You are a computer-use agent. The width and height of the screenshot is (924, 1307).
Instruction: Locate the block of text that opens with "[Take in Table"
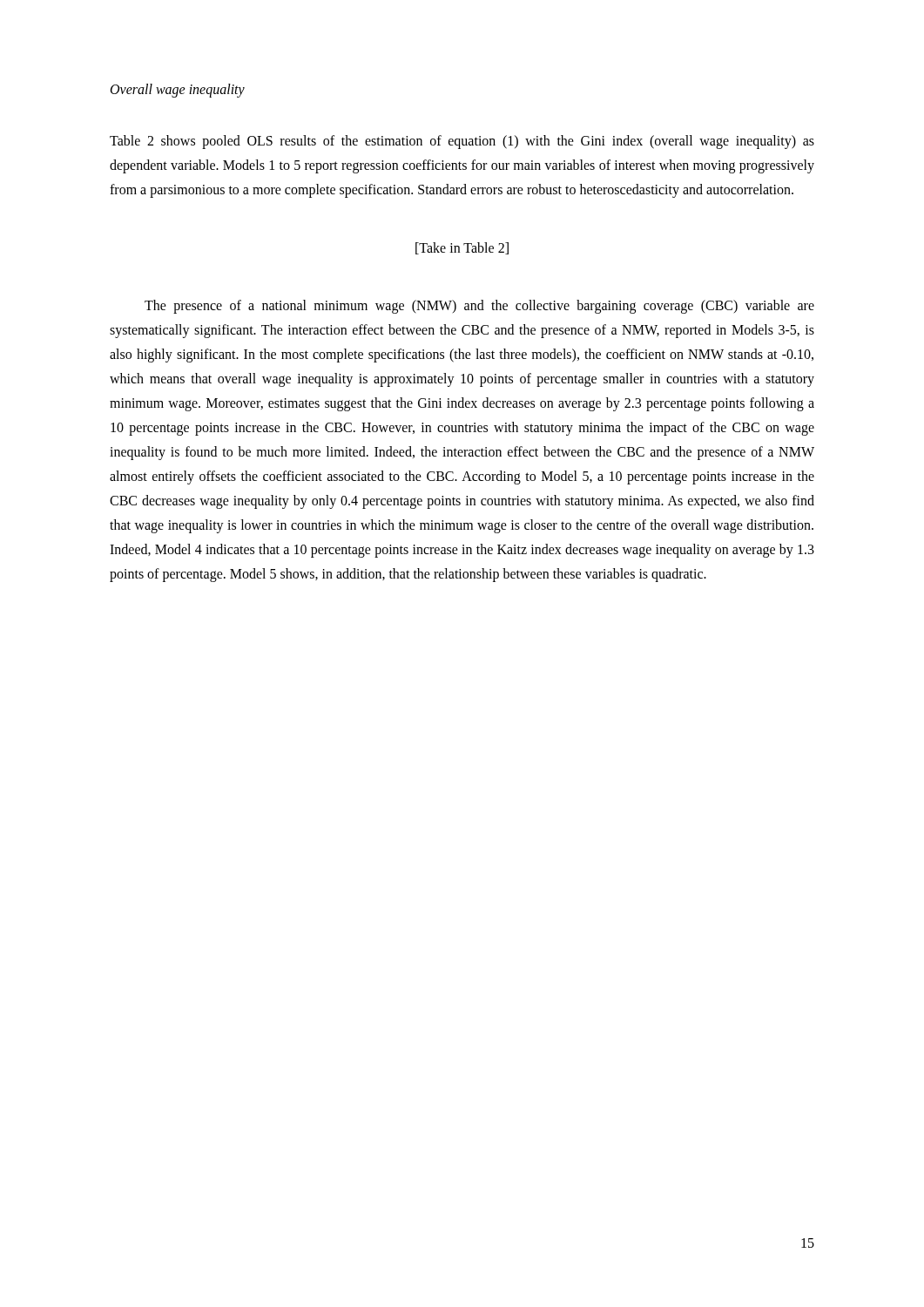(x=462, y=248)
